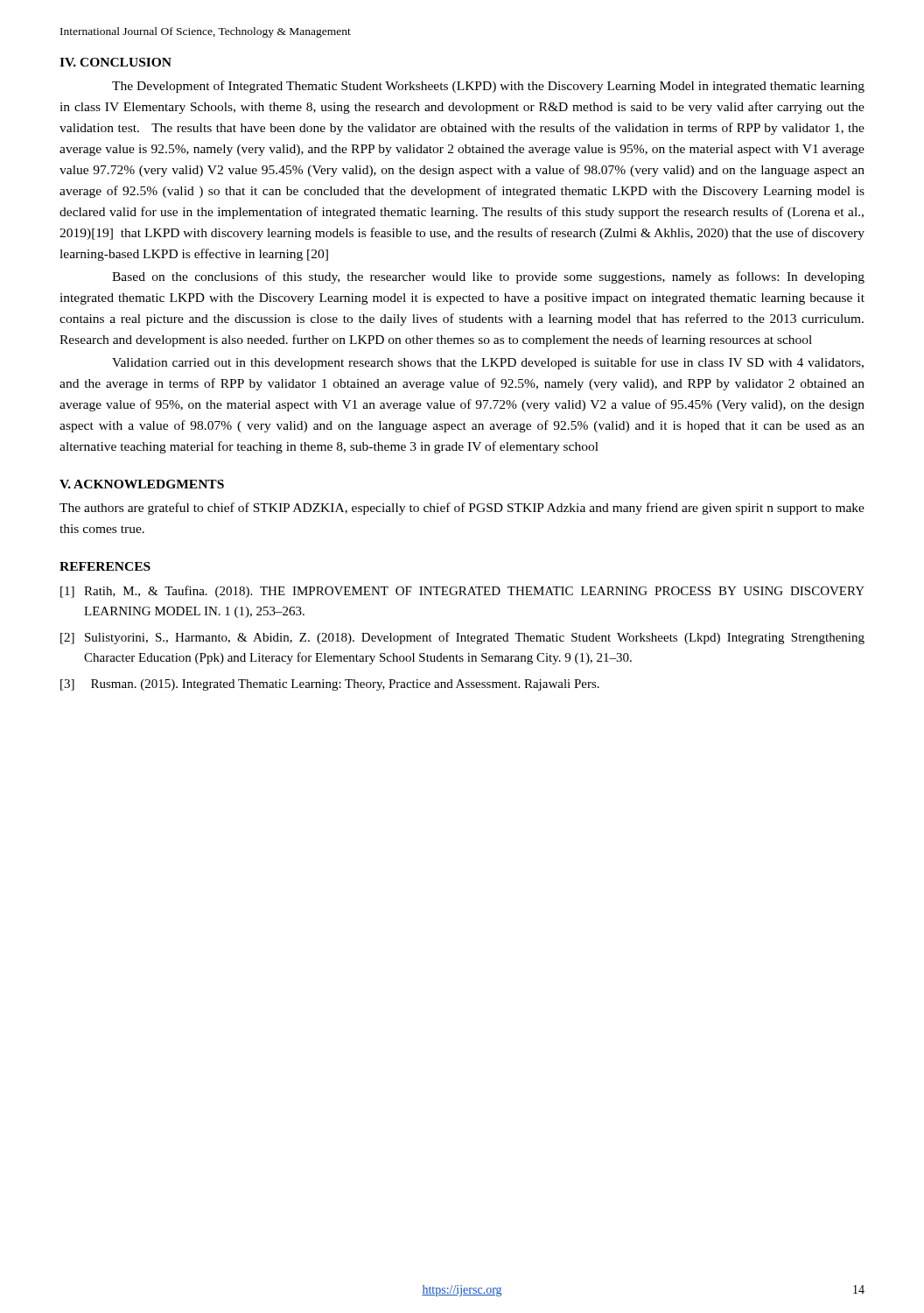Click on the section header containing "V. ACKNOWLEDGMENTS"
924x1313 pixels.
click(142, 484)
